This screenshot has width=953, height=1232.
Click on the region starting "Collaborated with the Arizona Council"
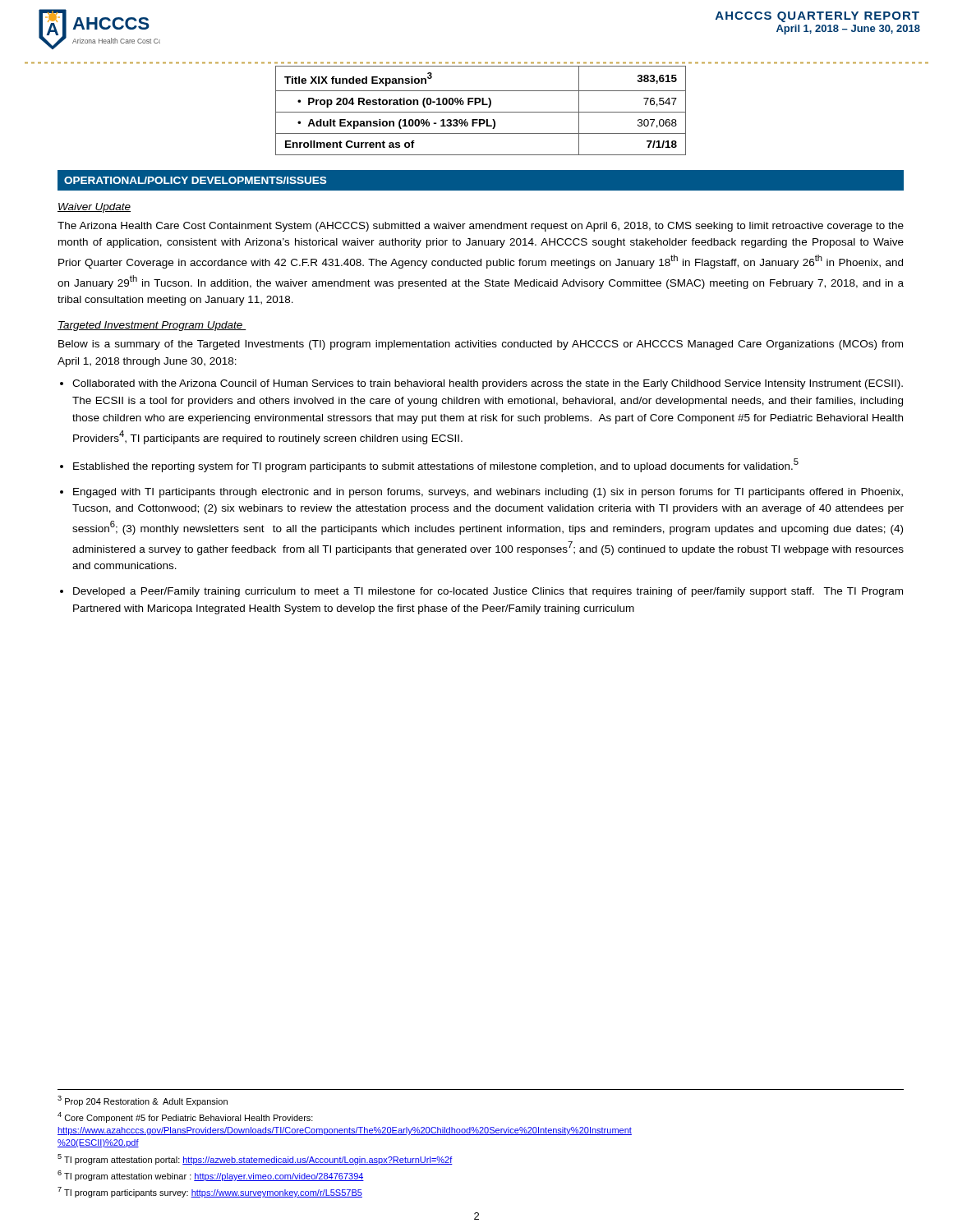[488, 410]
